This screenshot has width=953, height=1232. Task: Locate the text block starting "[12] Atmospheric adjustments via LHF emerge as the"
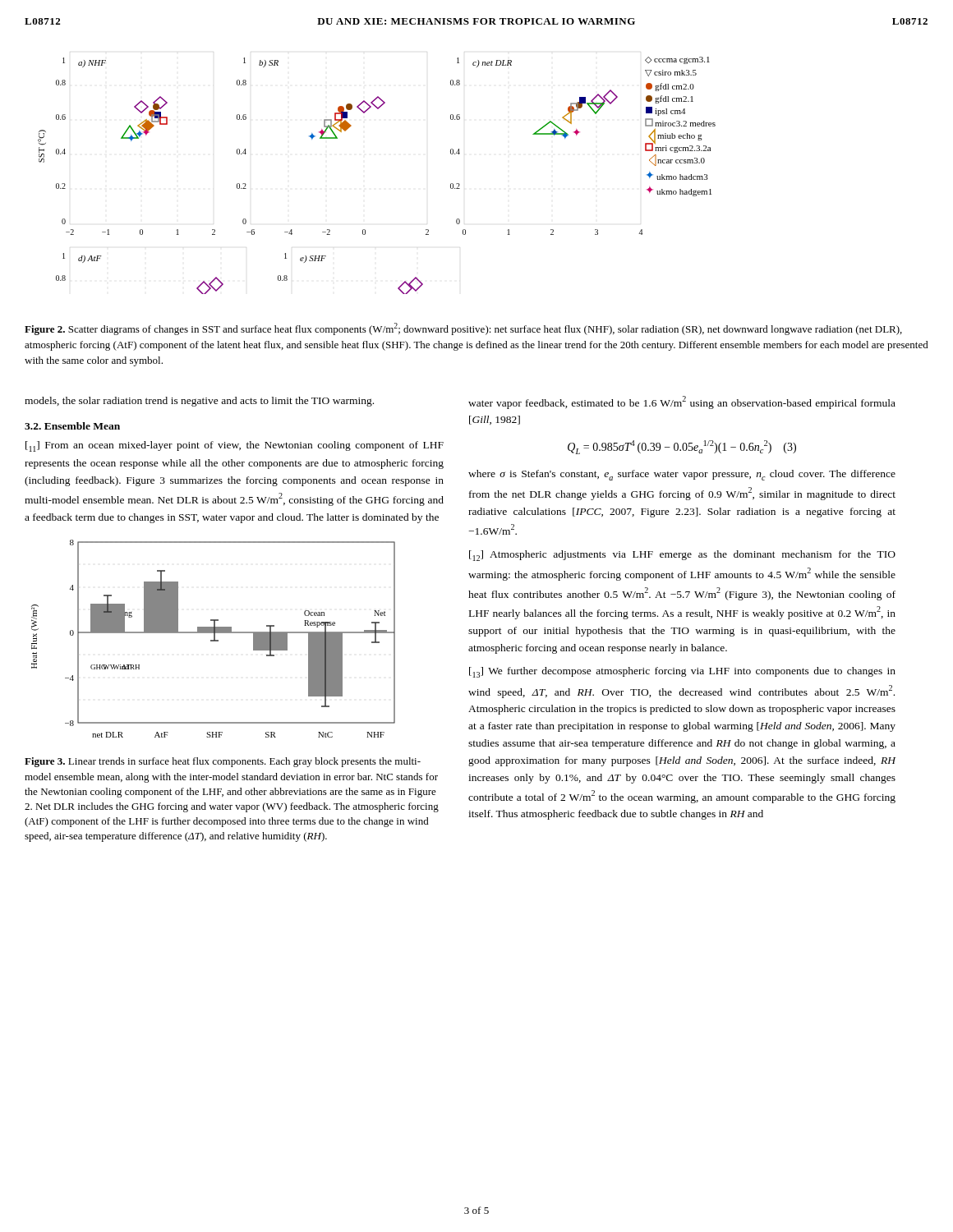coord(682,601)
